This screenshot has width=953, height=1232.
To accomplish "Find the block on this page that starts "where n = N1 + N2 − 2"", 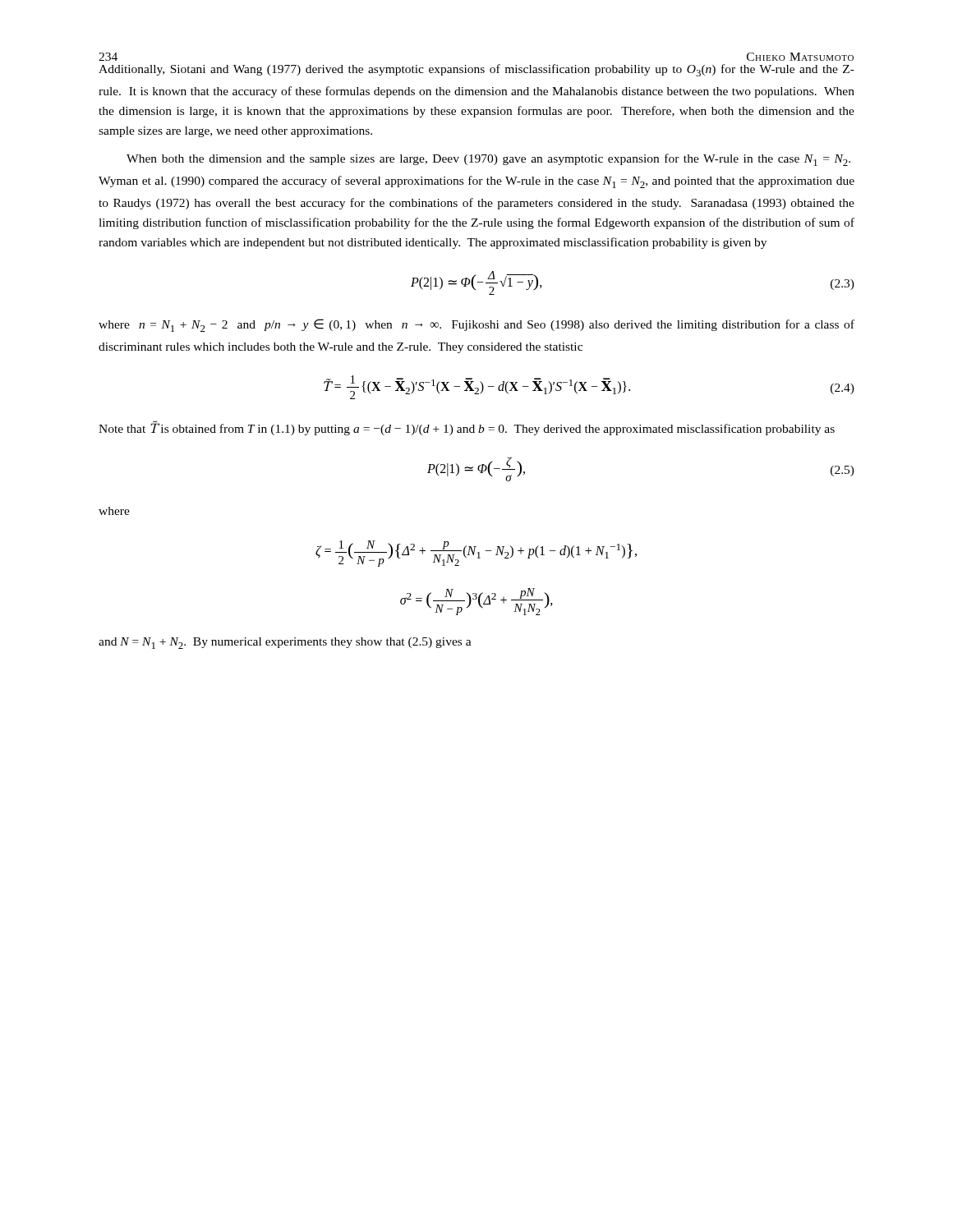I will pyautogui.click(x=476, y=336).
